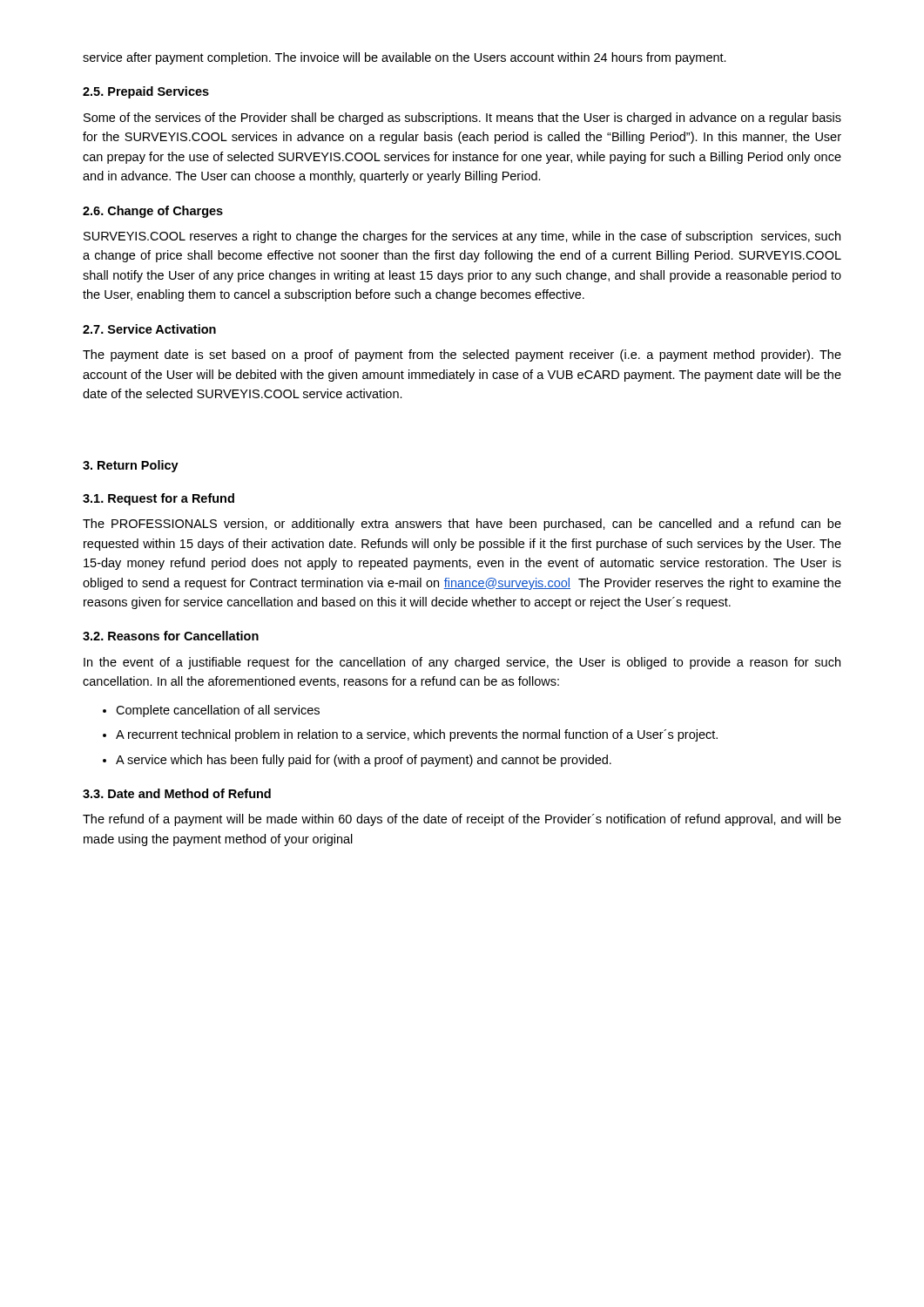Screen dimensions: 1307x924
Task: Select the text block that reads "In the event of a justifiable"
Action: (462, 672)
